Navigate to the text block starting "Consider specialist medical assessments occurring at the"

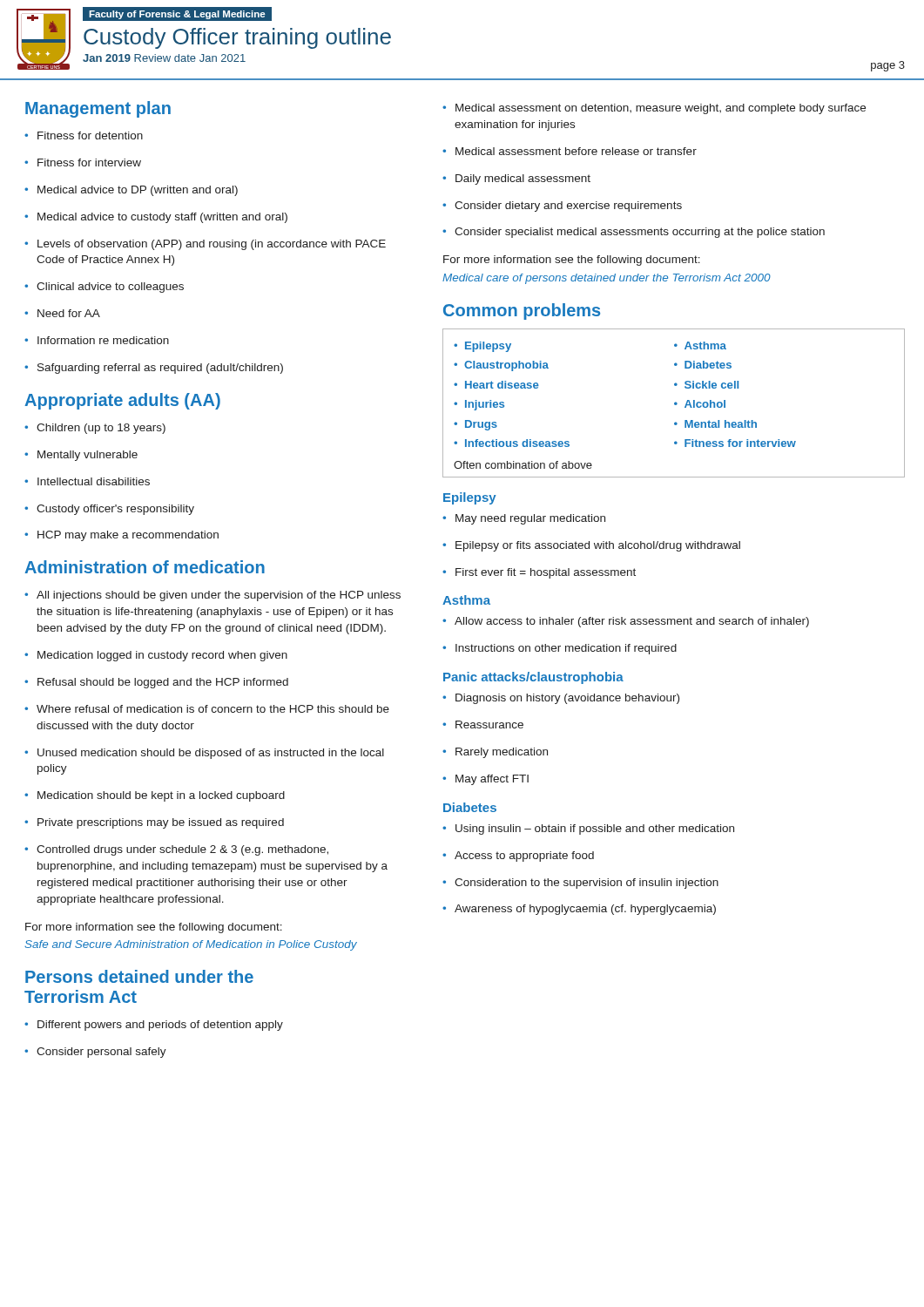(674, 233)
